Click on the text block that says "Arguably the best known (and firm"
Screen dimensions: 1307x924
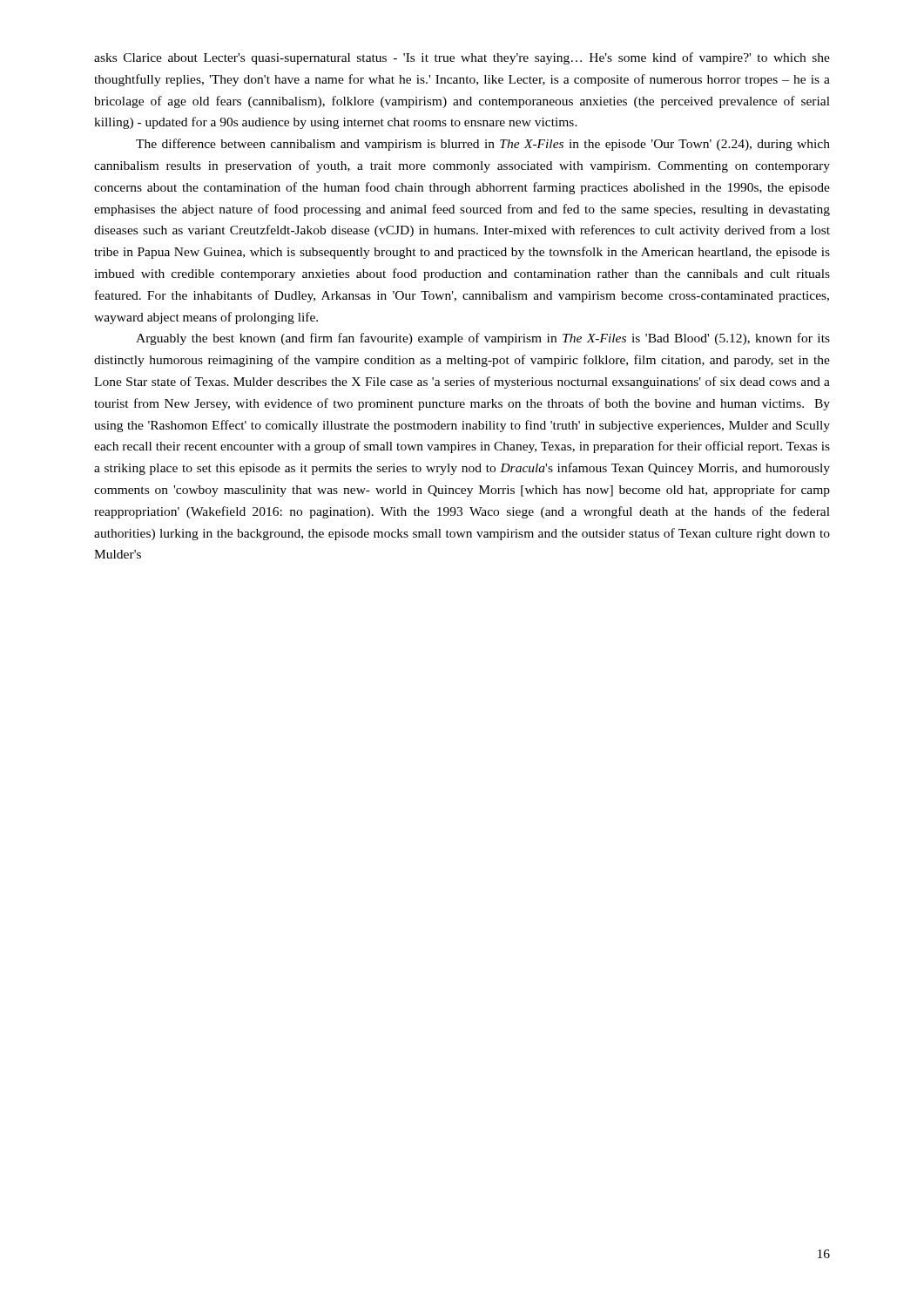pyautogui.click(x=462, y=447)
